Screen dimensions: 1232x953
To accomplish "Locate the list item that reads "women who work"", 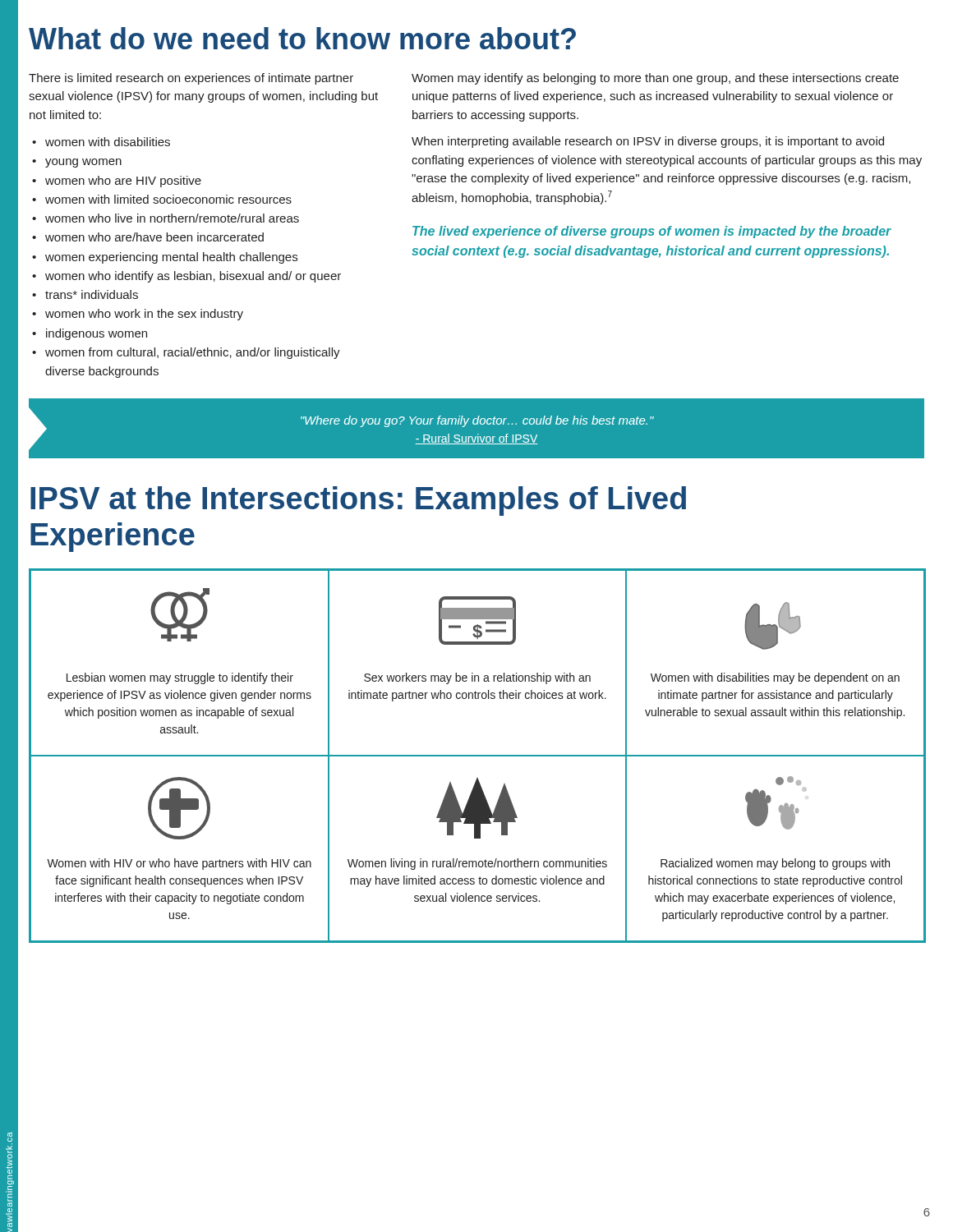I will 144,314.
